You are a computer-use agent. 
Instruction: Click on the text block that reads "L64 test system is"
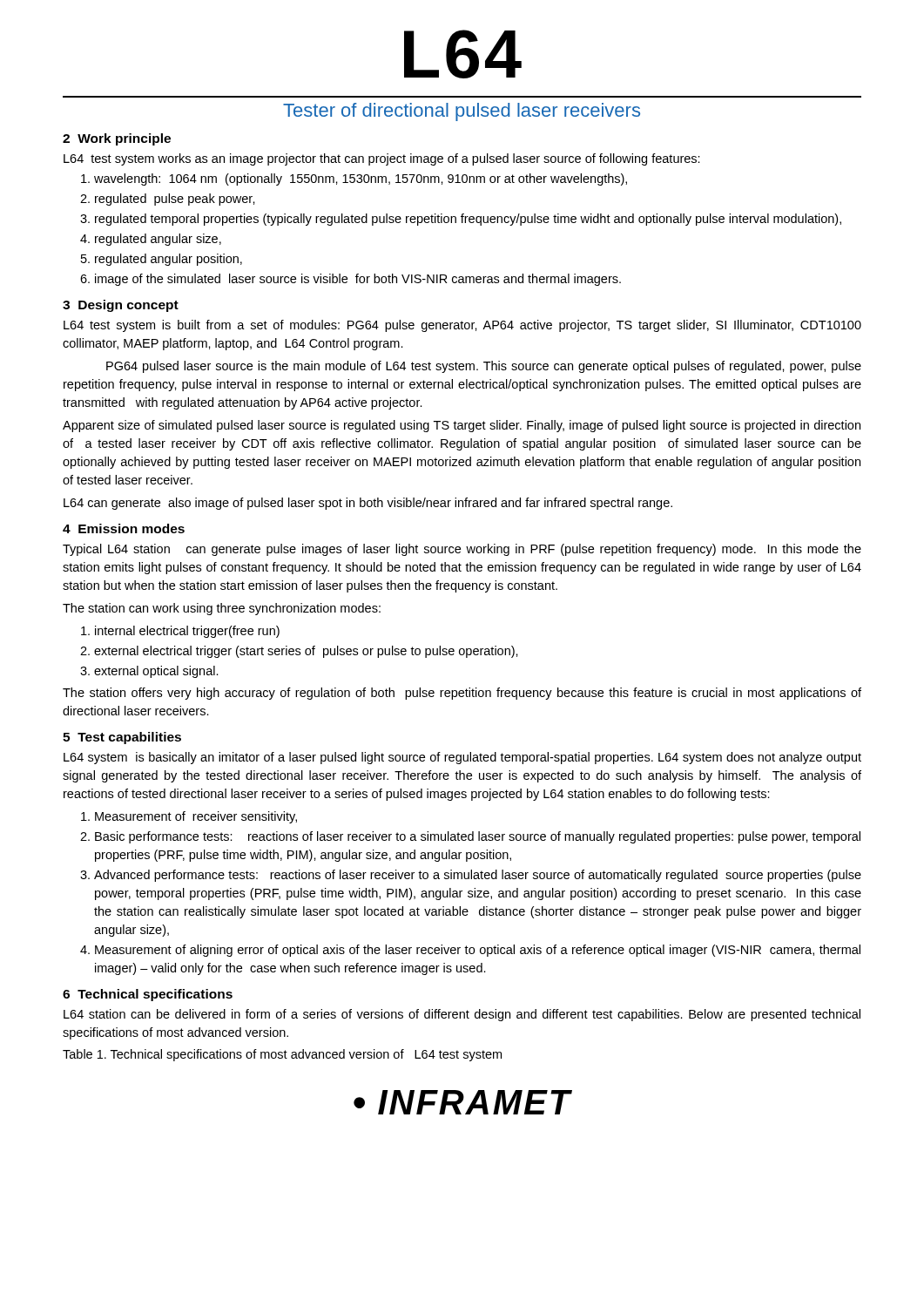[x=462, y=414]
